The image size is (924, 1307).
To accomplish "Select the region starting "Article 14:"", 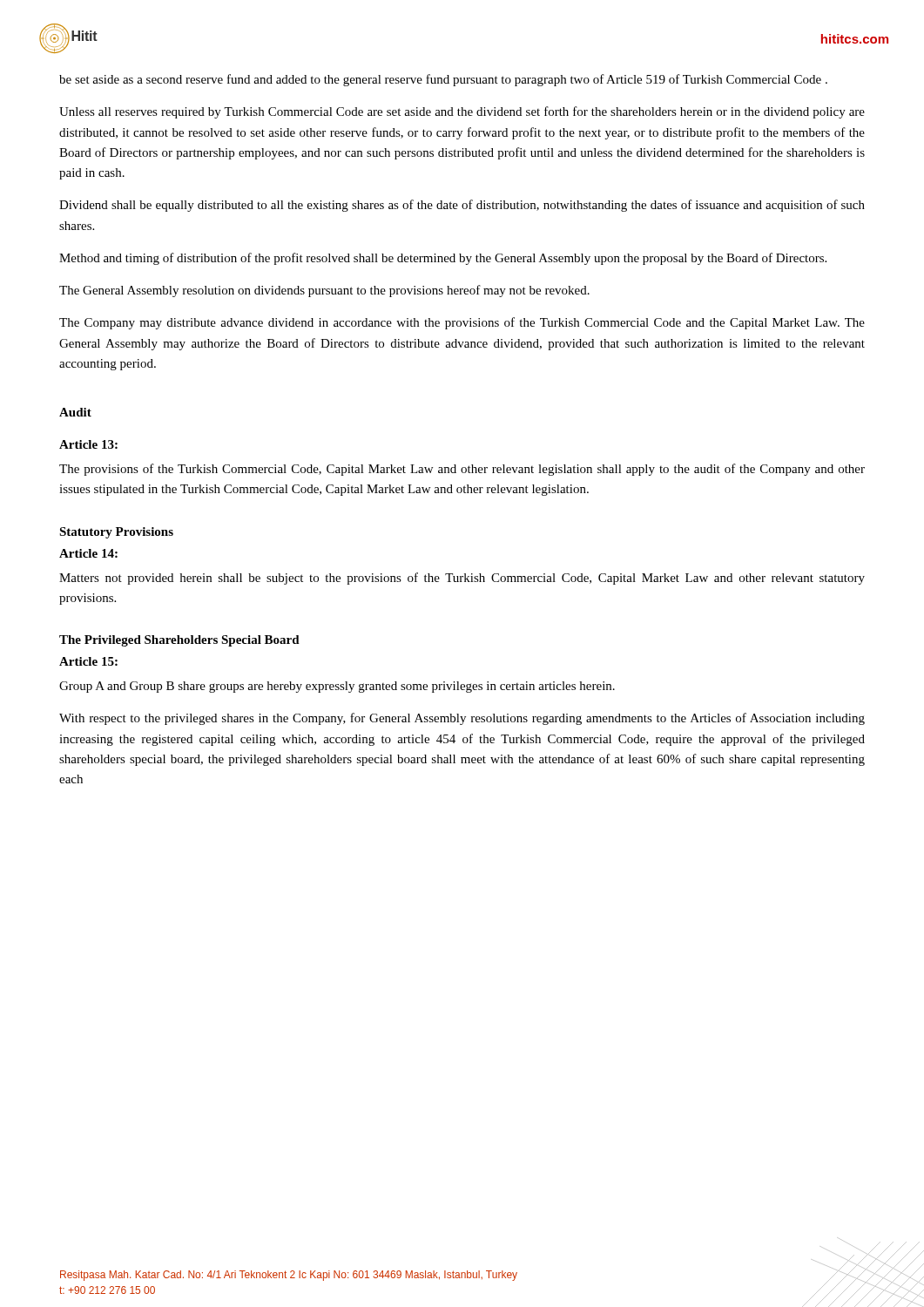I will coord(89,553).
